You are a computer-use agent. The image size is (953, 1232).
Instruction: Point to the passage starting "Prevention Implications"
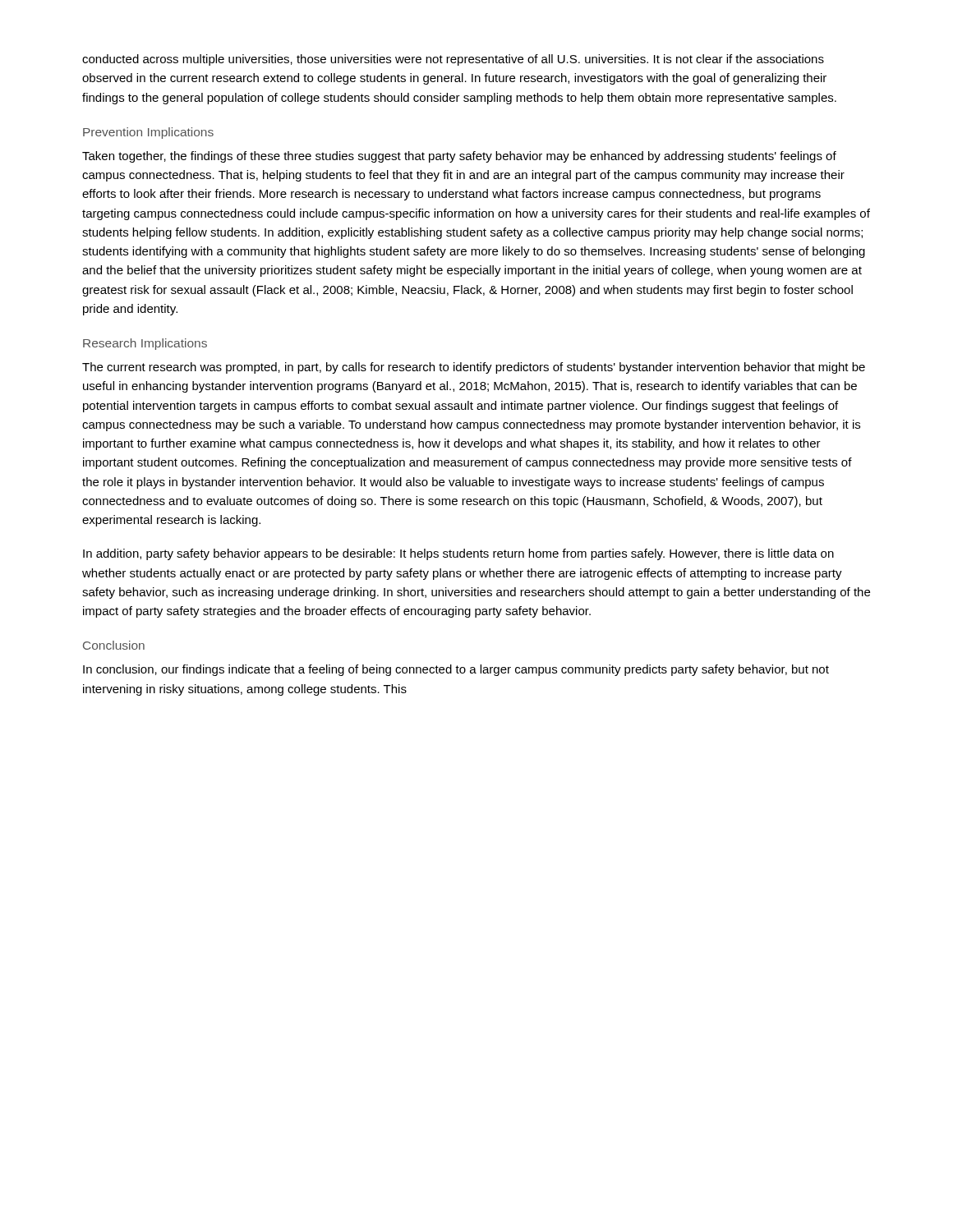(x=148, y=132)
